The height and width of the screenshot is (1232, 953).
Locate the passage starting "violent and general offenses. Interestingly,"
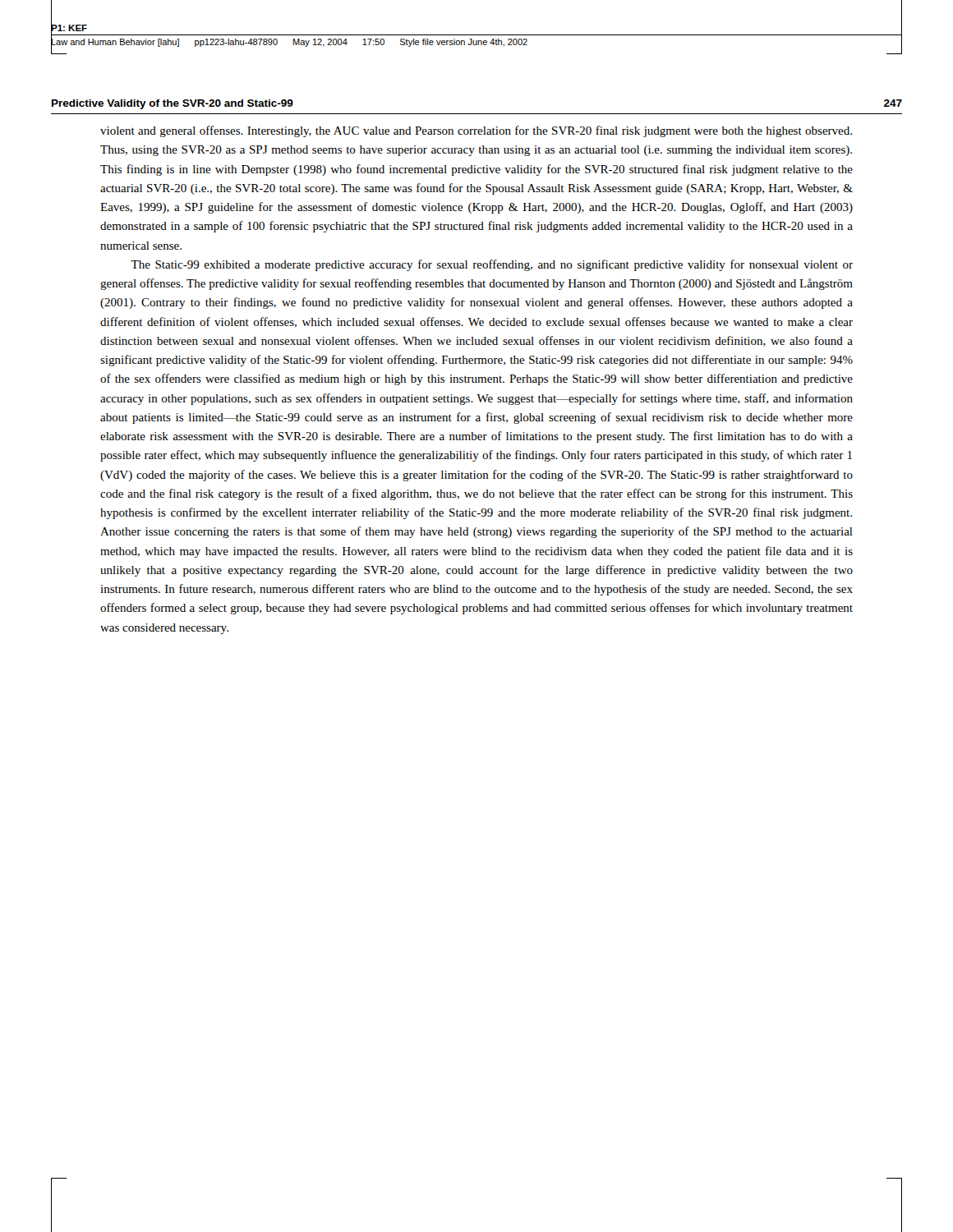(x=476, y=188)
